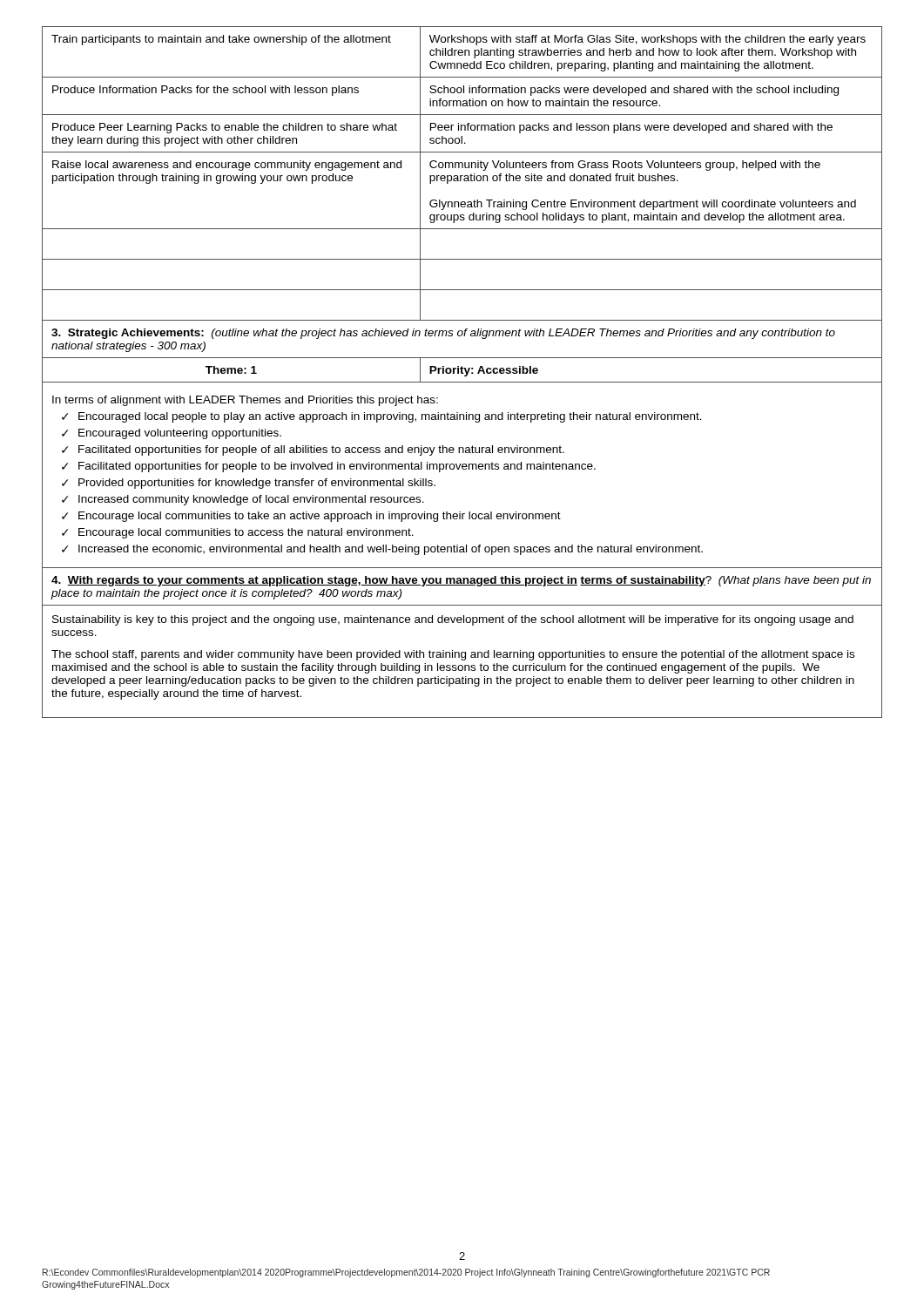Click the passage that begins "The school staff,"
The image size is (924, 1307).
[453, 673]
